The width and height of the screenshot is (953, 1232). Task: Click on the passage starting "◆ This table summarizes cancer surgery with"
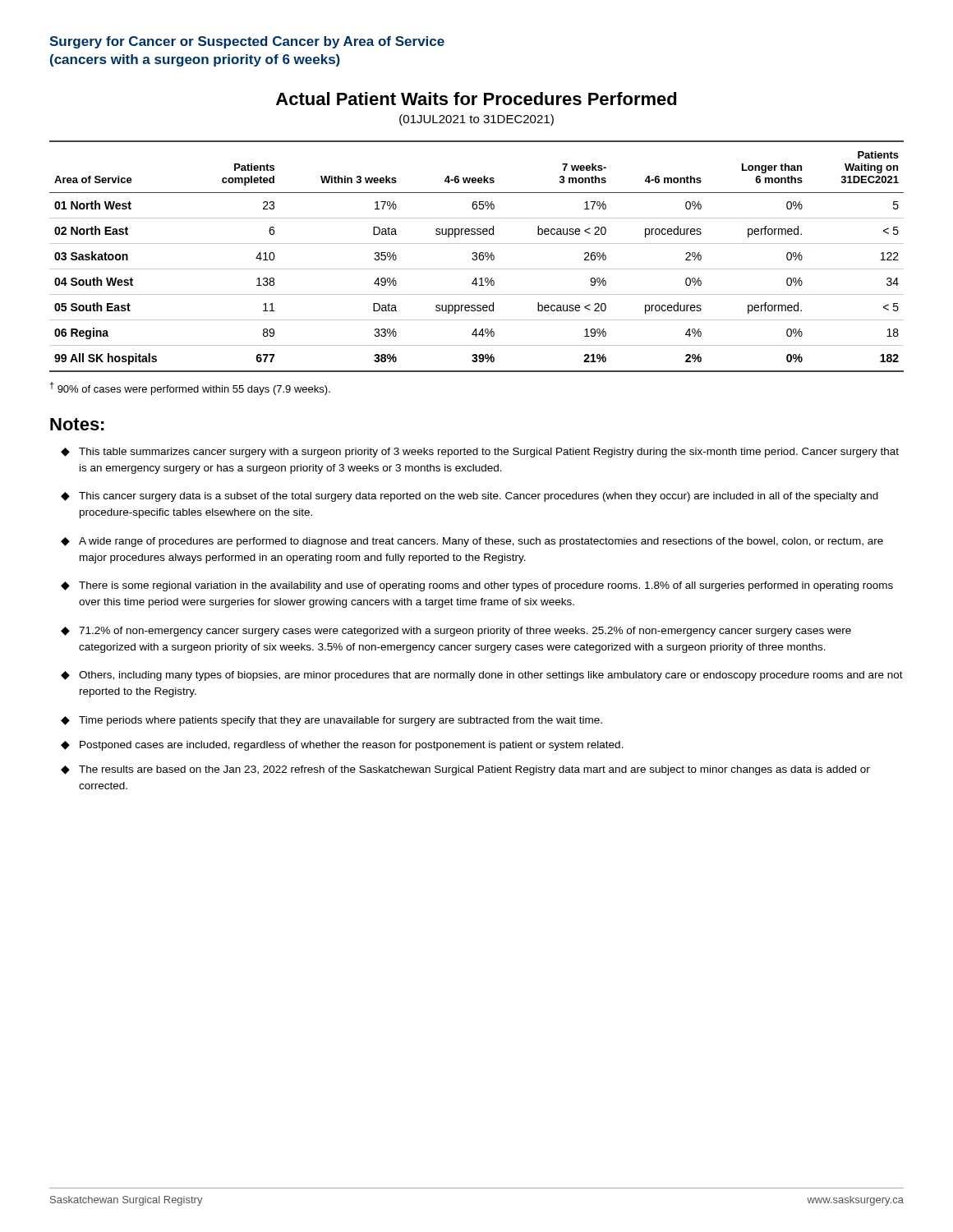pos(480,458)
